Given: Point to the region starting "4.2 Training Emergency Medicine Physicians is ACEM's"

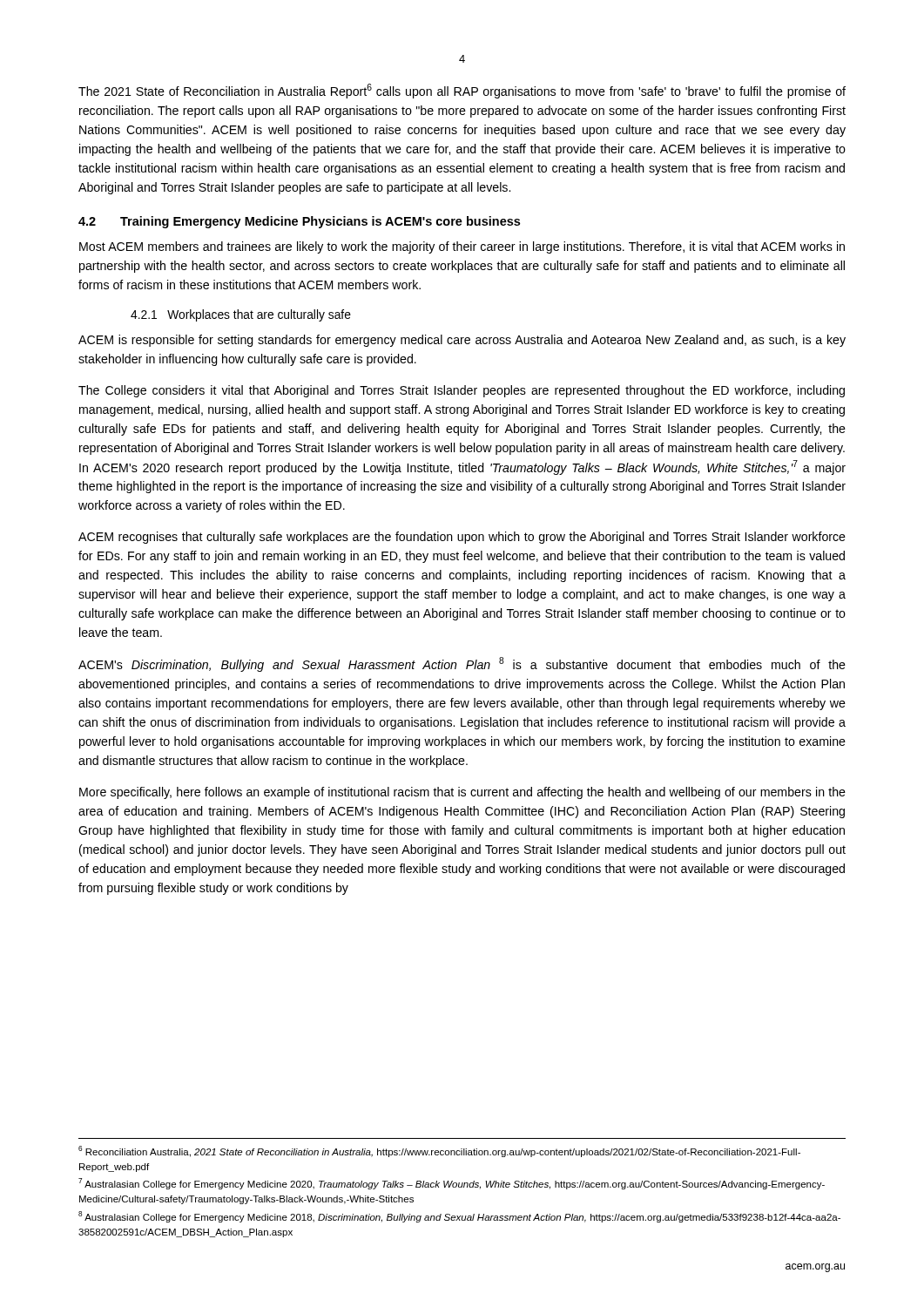Looking at the screenshot, I should coord(300,221).
